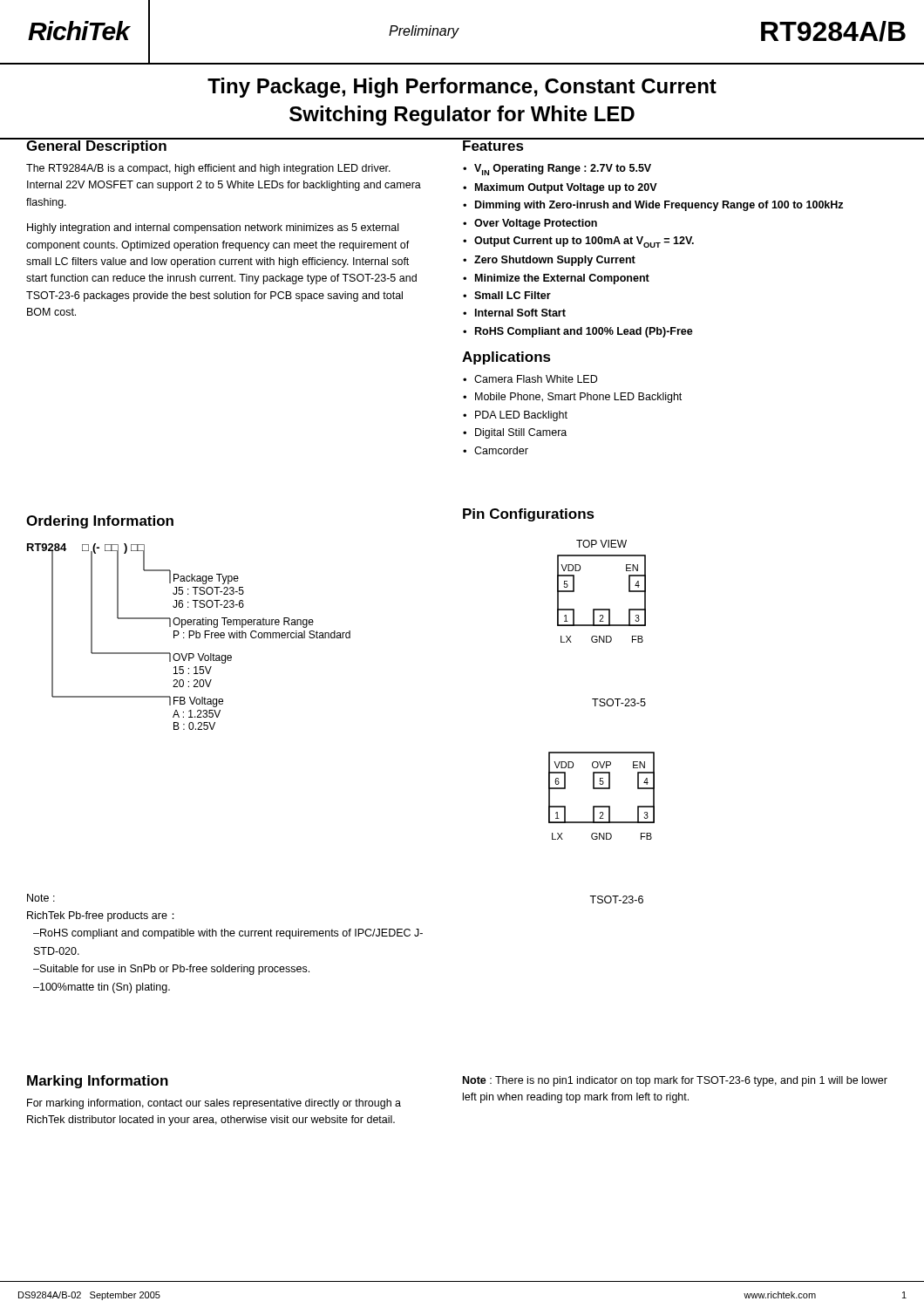924x1308 pixels.
Task: Select the schematic
Action: pyautogui.click(x=228, y=634)
